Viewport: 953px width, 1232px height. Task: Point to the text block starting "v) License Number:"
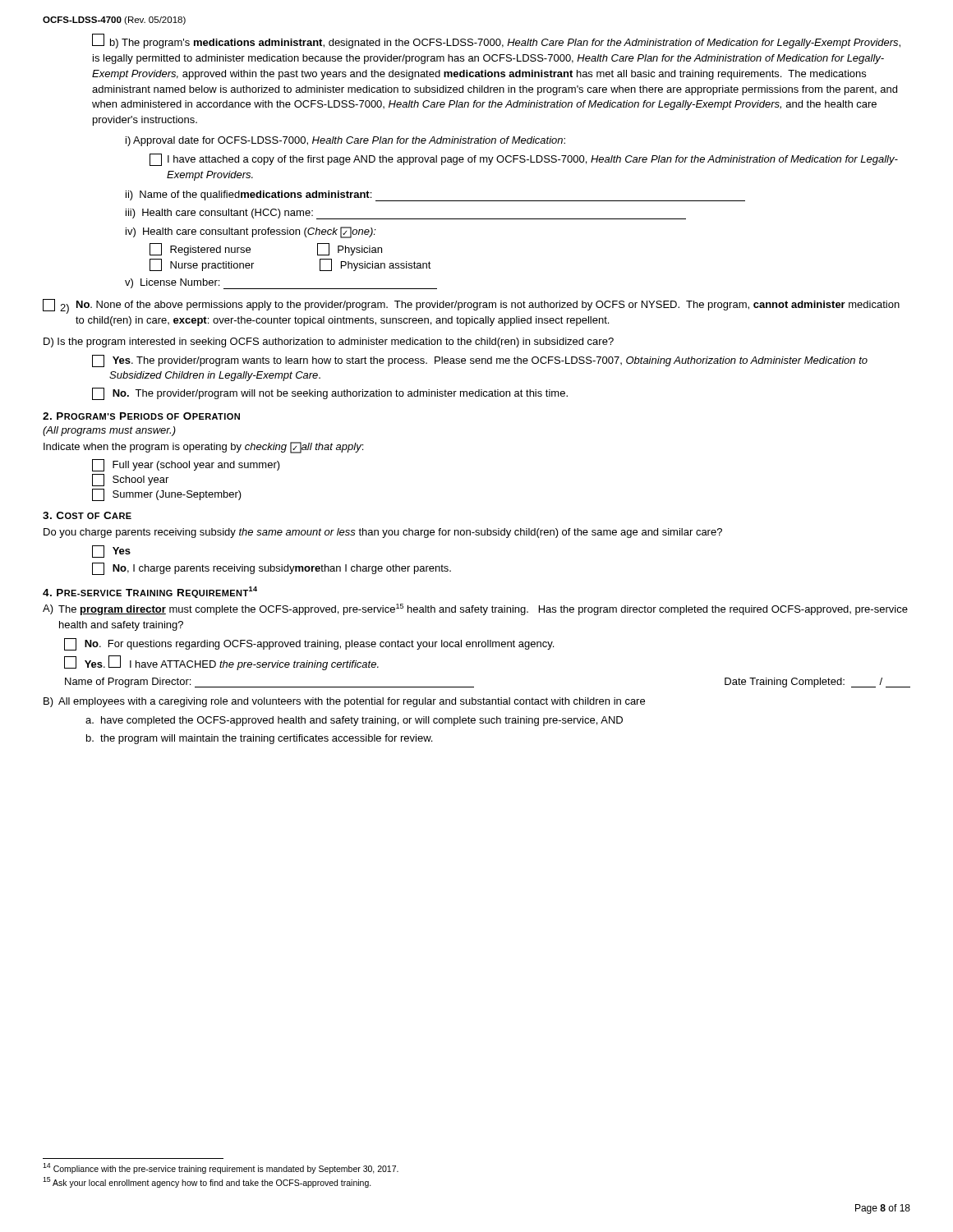281,283
